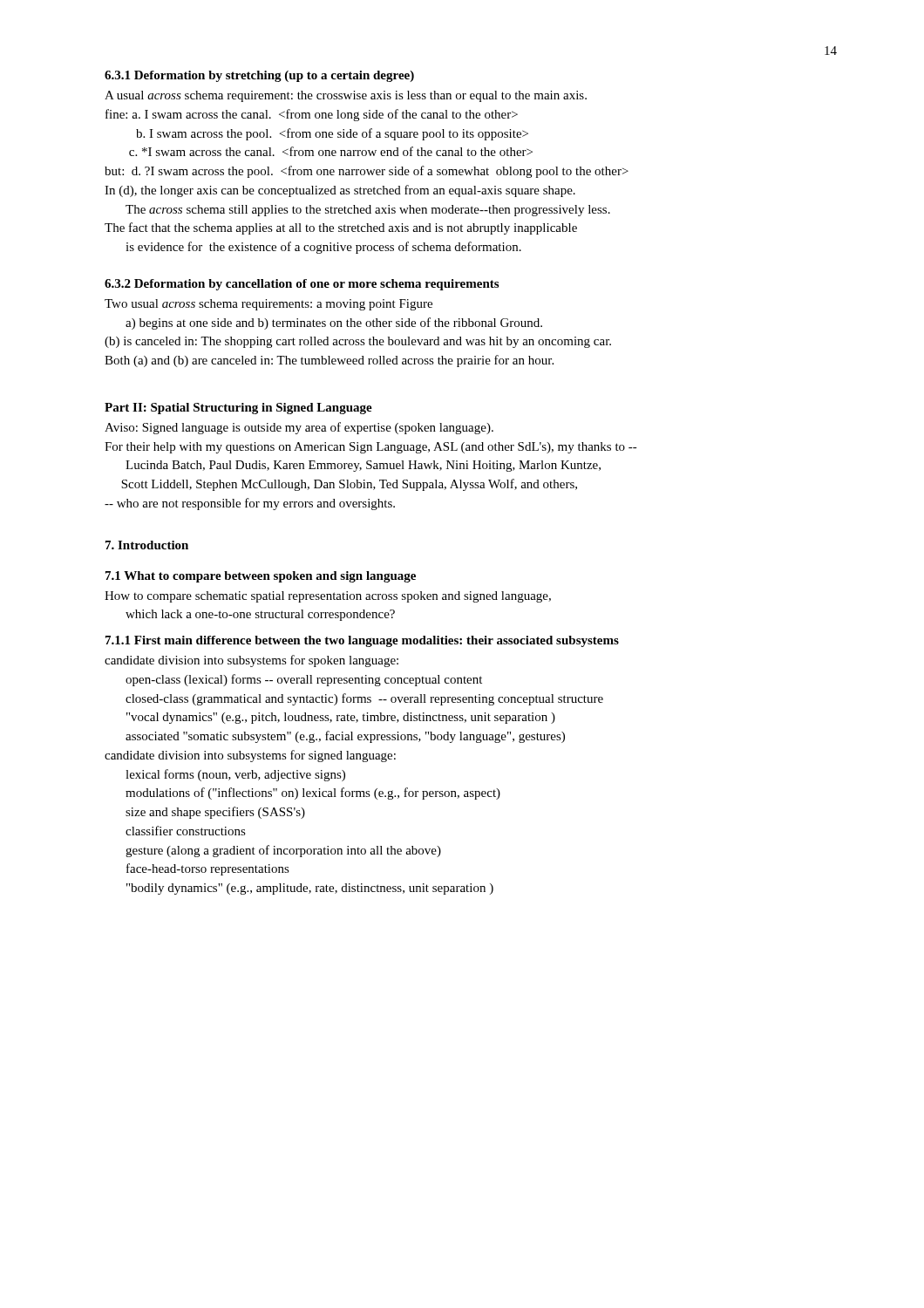Point to the element starting "candidate division into subsystems for spoken"
The image size is (924, 1308).
click(251, 661)
